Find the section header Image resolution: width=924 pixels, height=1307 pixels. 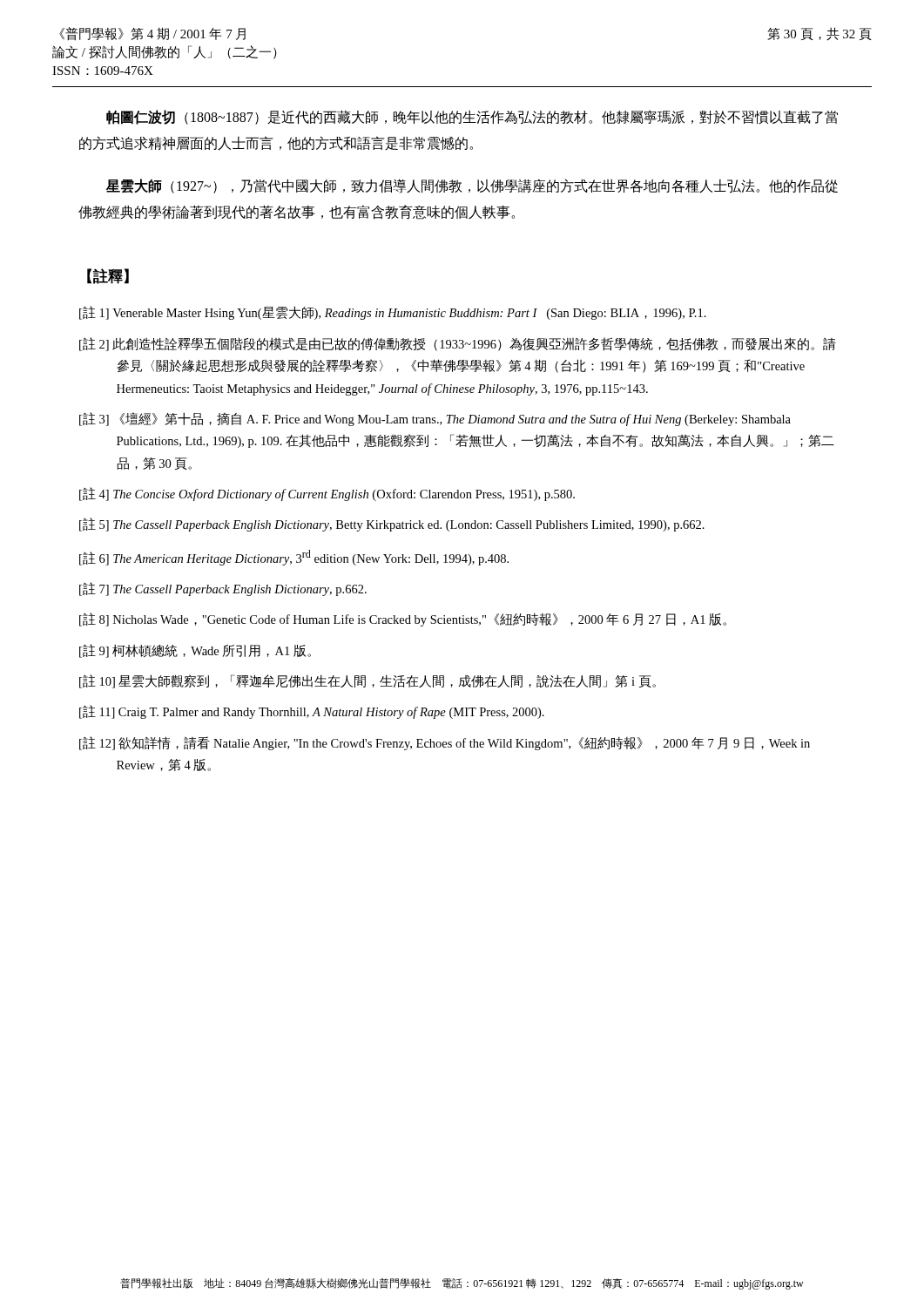tap(108, 277)
